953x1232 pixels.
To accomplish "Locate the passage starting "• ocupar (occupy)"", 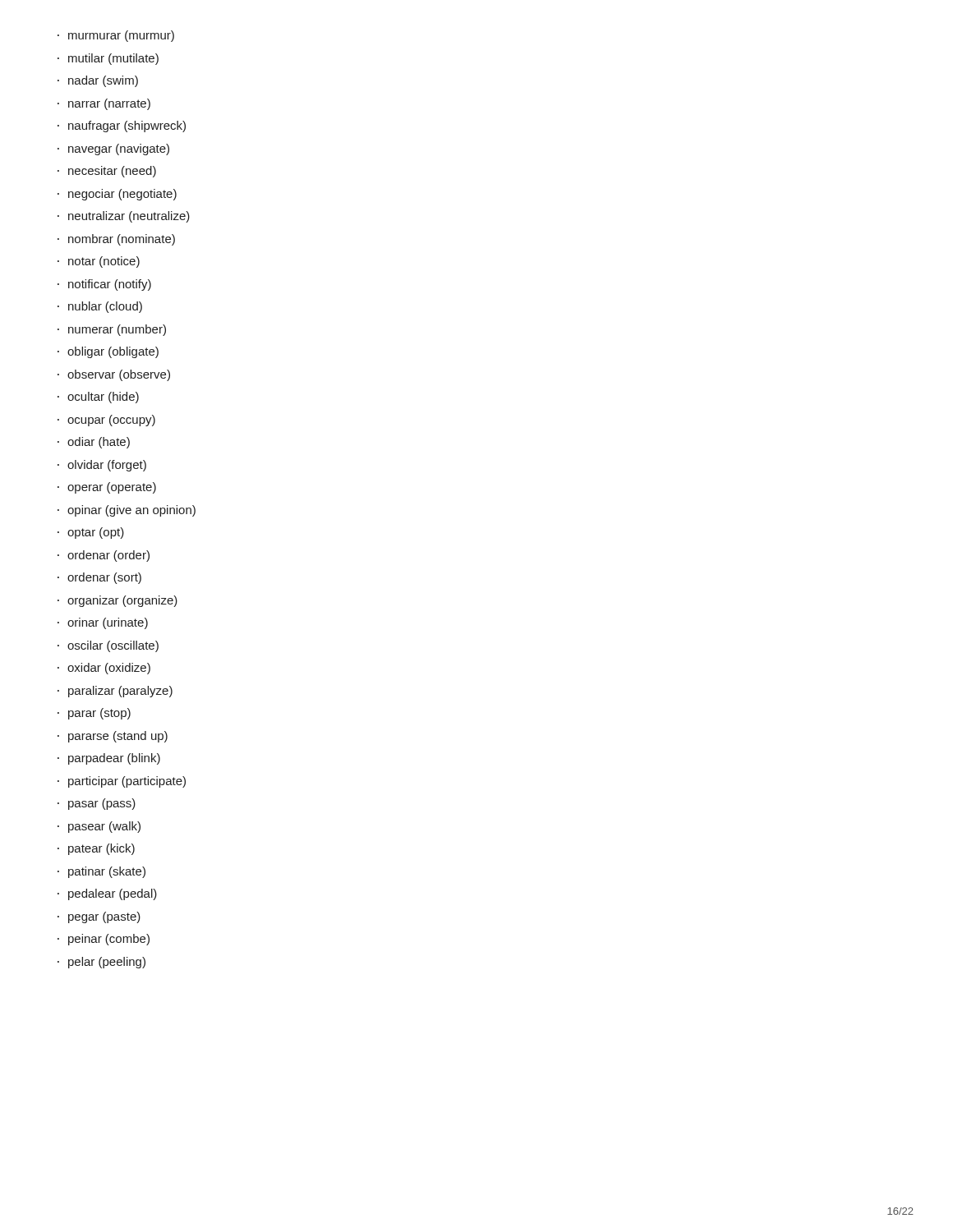I will click(102, 419).
